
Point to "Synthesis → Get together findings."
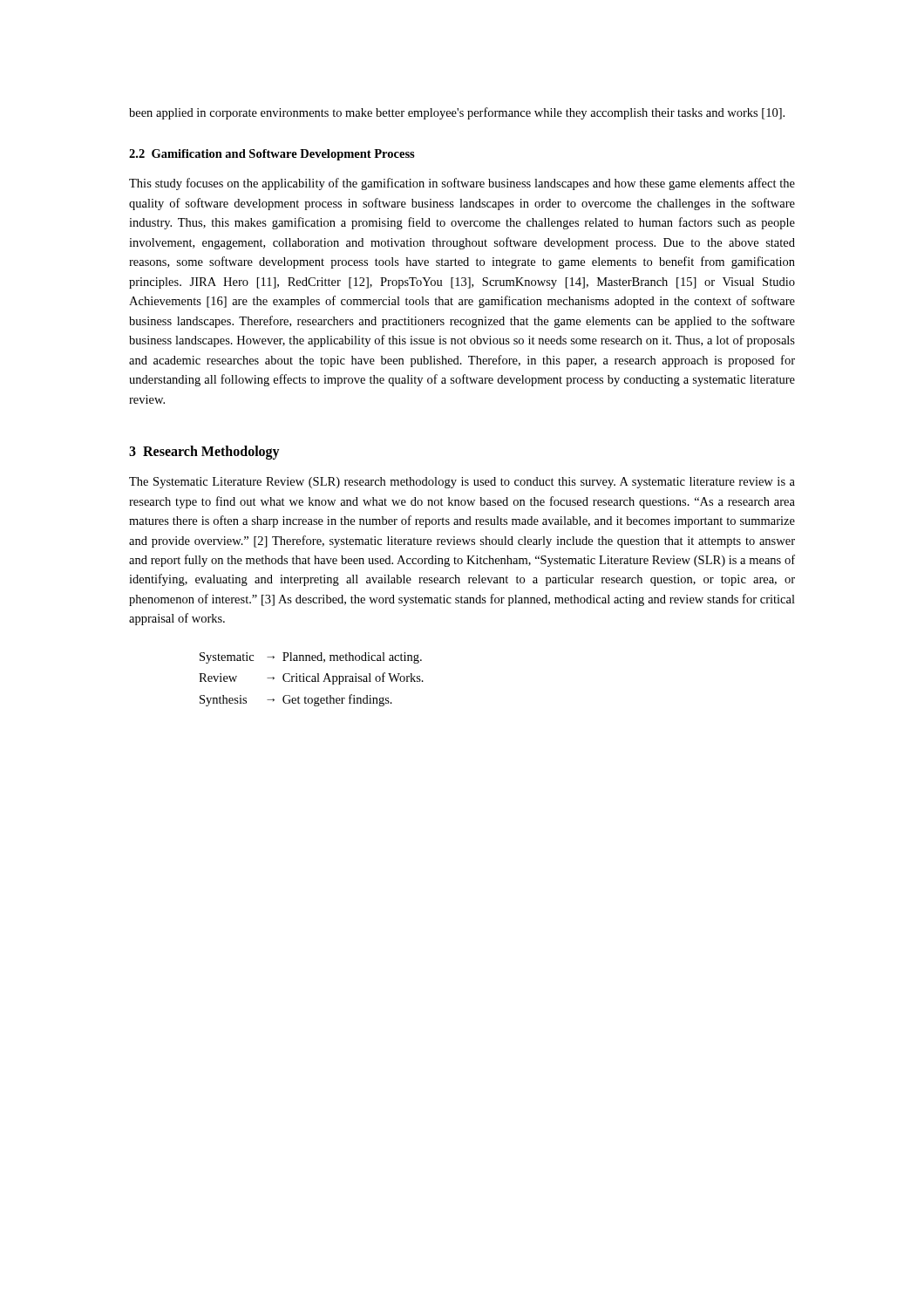(296, 700)
